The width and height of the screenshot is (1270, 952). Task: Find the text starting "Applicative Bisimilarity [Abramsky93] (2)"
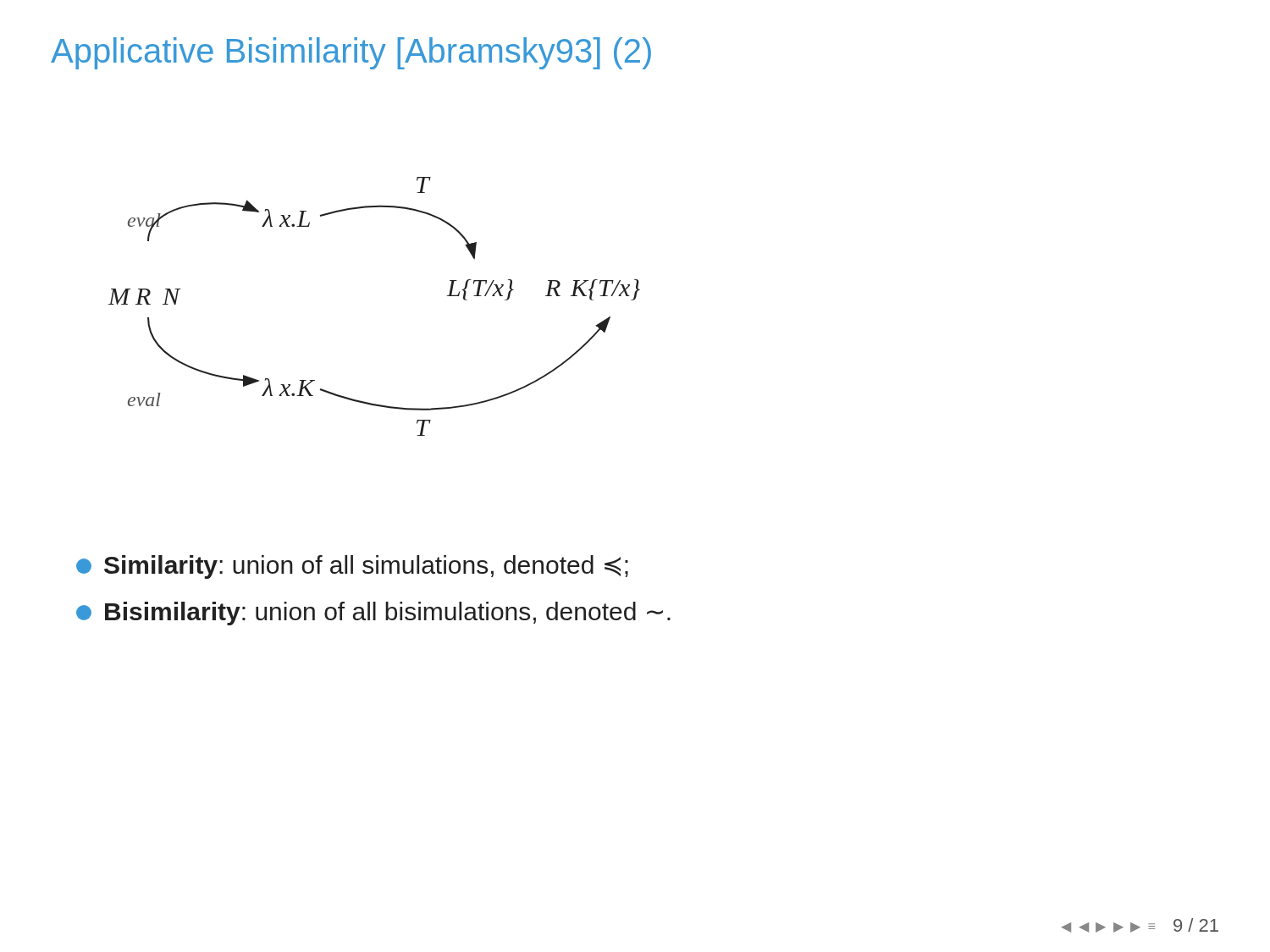(x=352, y=51)
